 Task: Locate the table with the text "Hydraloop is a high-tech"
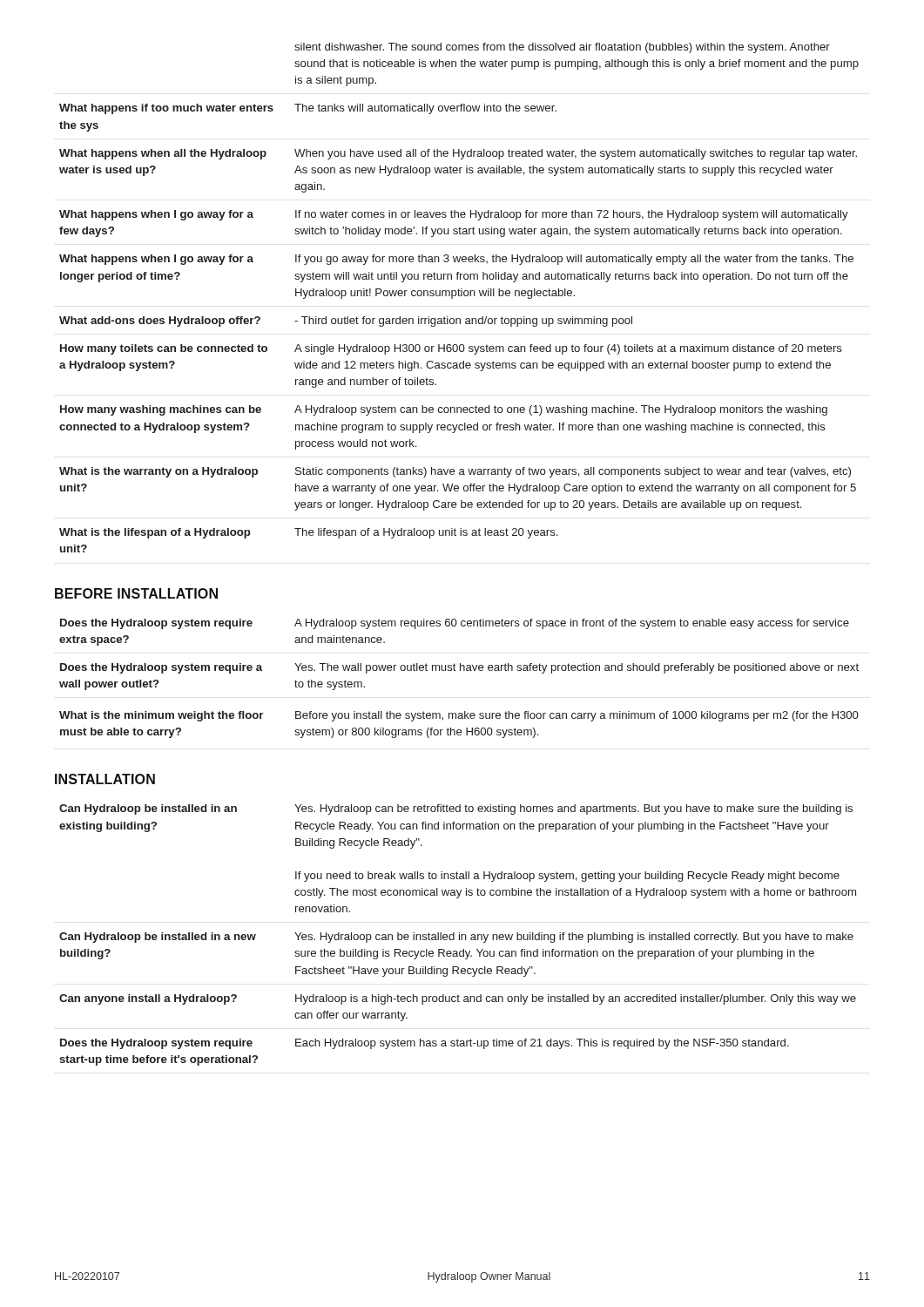[x=462, y=934]
